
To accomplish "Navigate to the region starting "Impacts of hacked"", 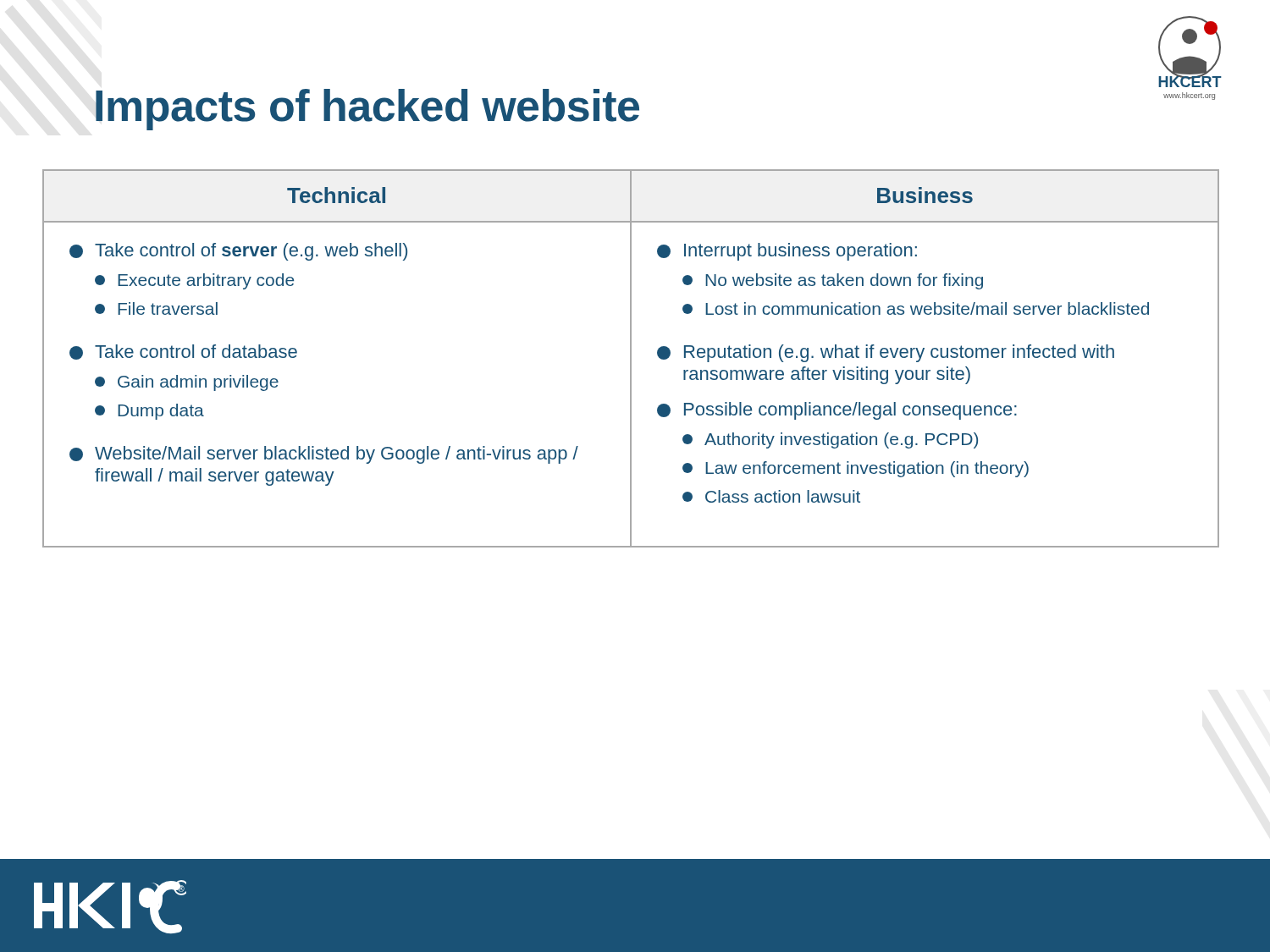I will coord(367,106).
